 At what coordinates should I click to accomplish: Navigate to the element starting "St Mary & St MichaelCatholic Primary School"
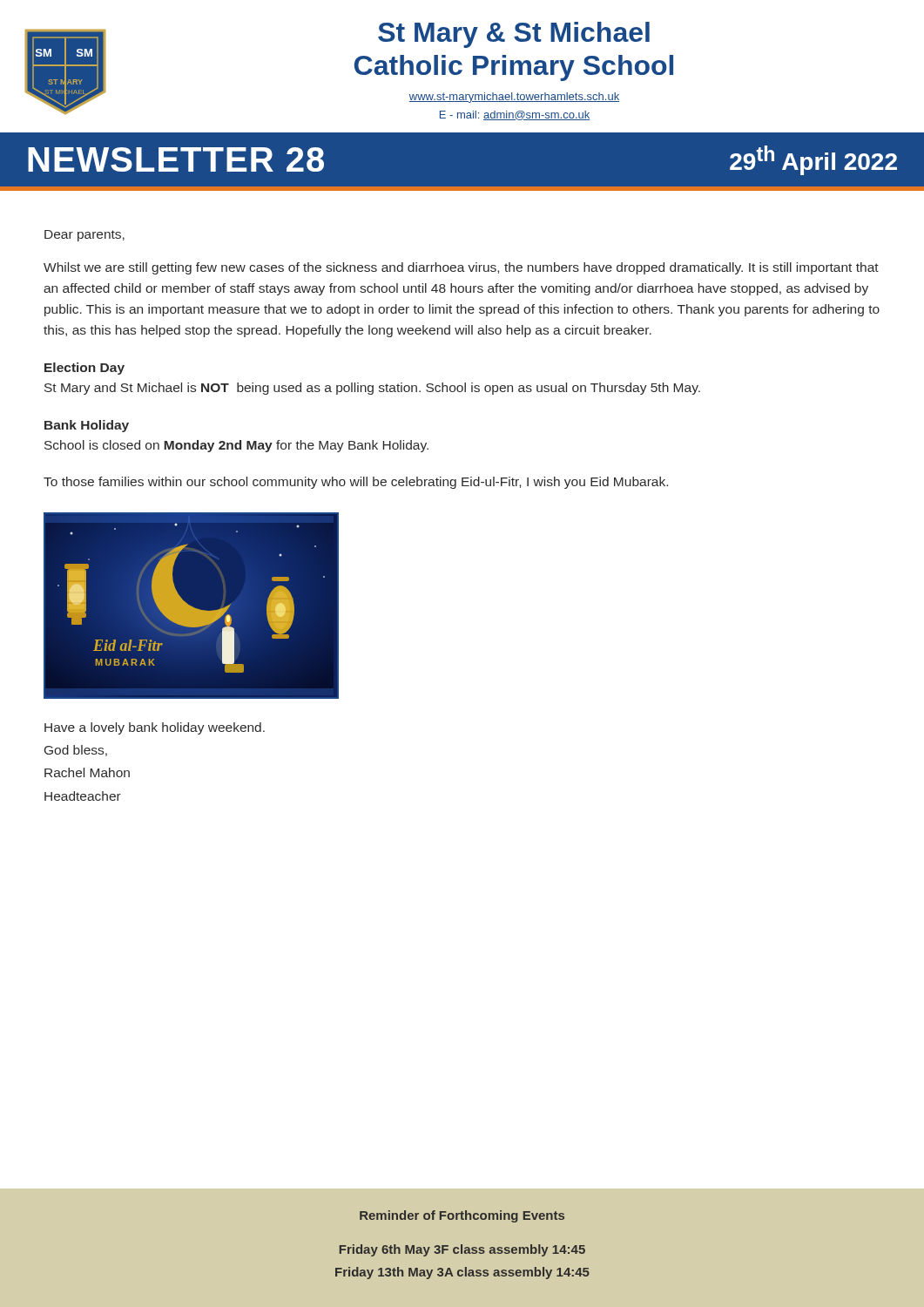point(514,49)
